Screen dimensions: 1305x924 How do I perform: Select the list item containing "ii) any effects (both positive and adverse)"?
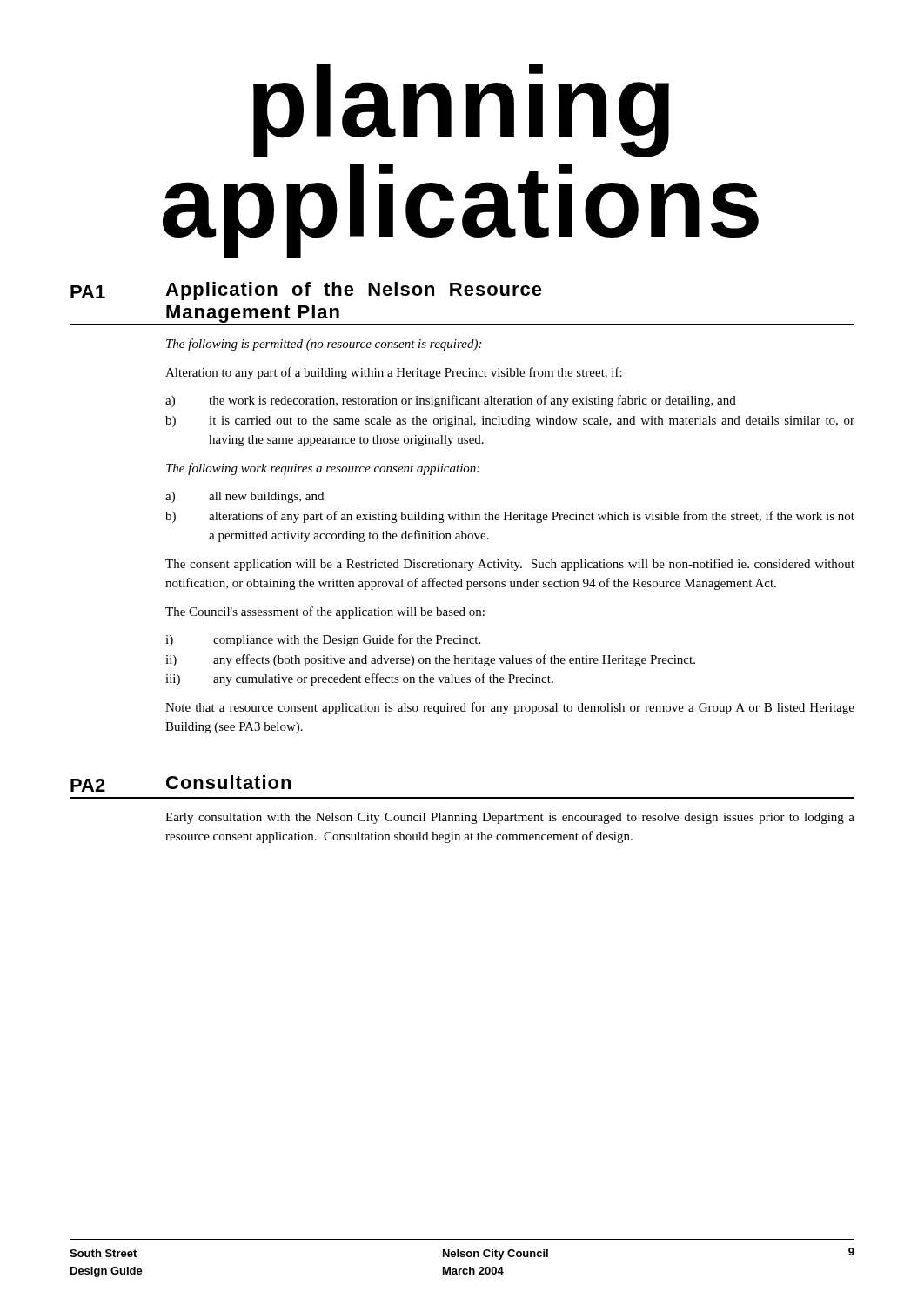click(510, 659)
